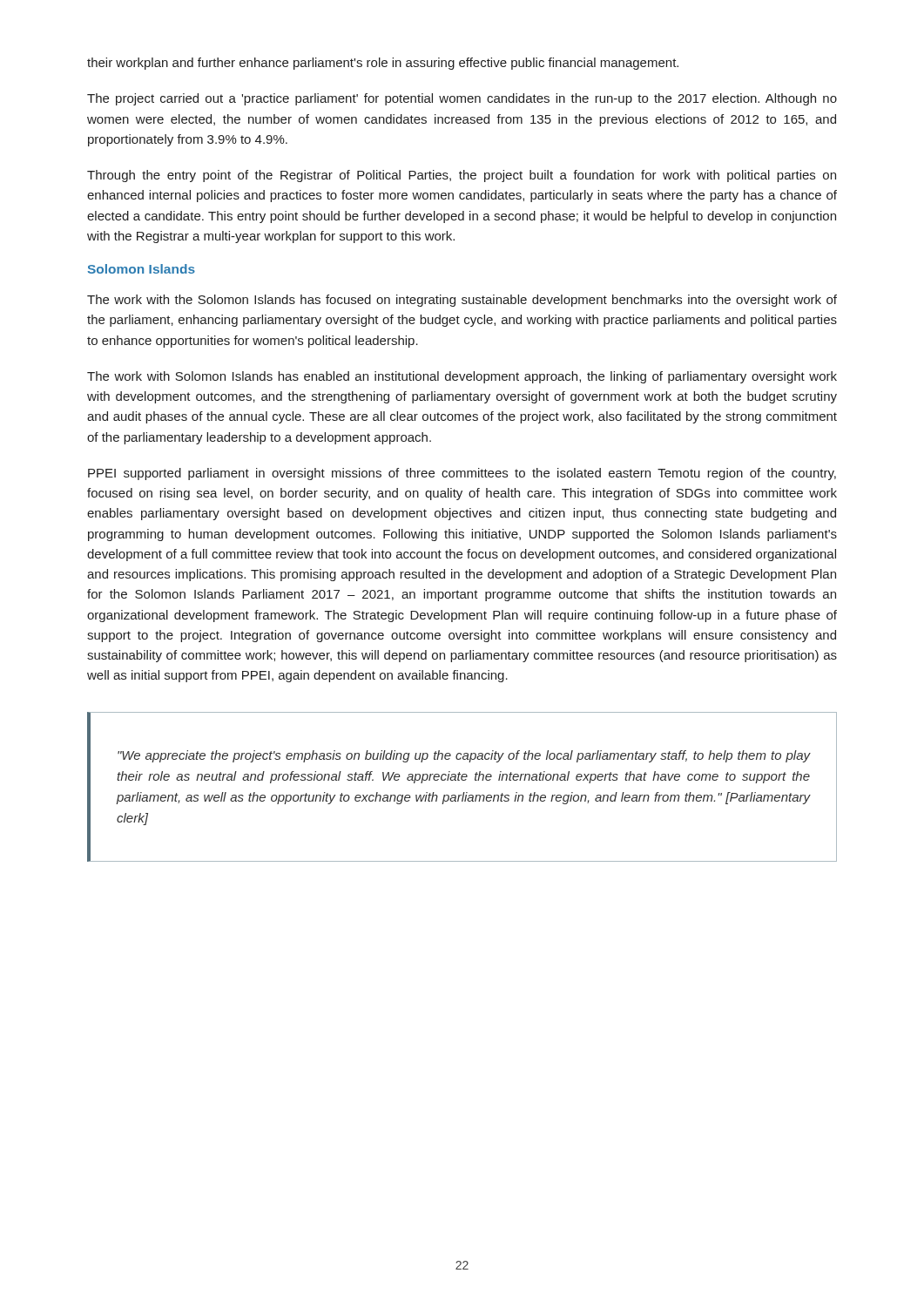
Task: Locate the text "Solomon Islands"
Action: pos(141,269)
